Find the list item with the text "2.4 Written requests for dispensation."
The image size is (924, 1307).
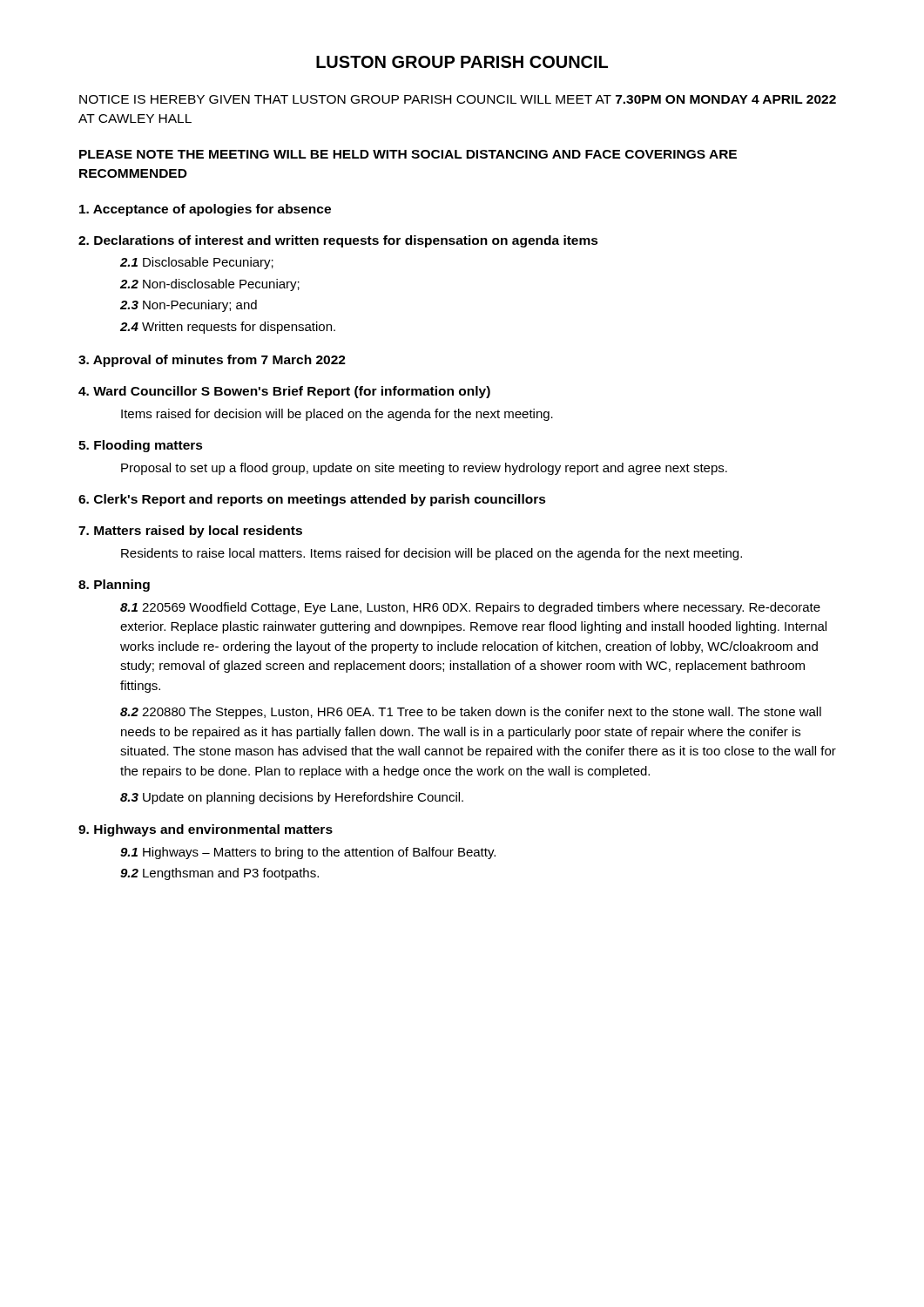click(x=228, y=326)
